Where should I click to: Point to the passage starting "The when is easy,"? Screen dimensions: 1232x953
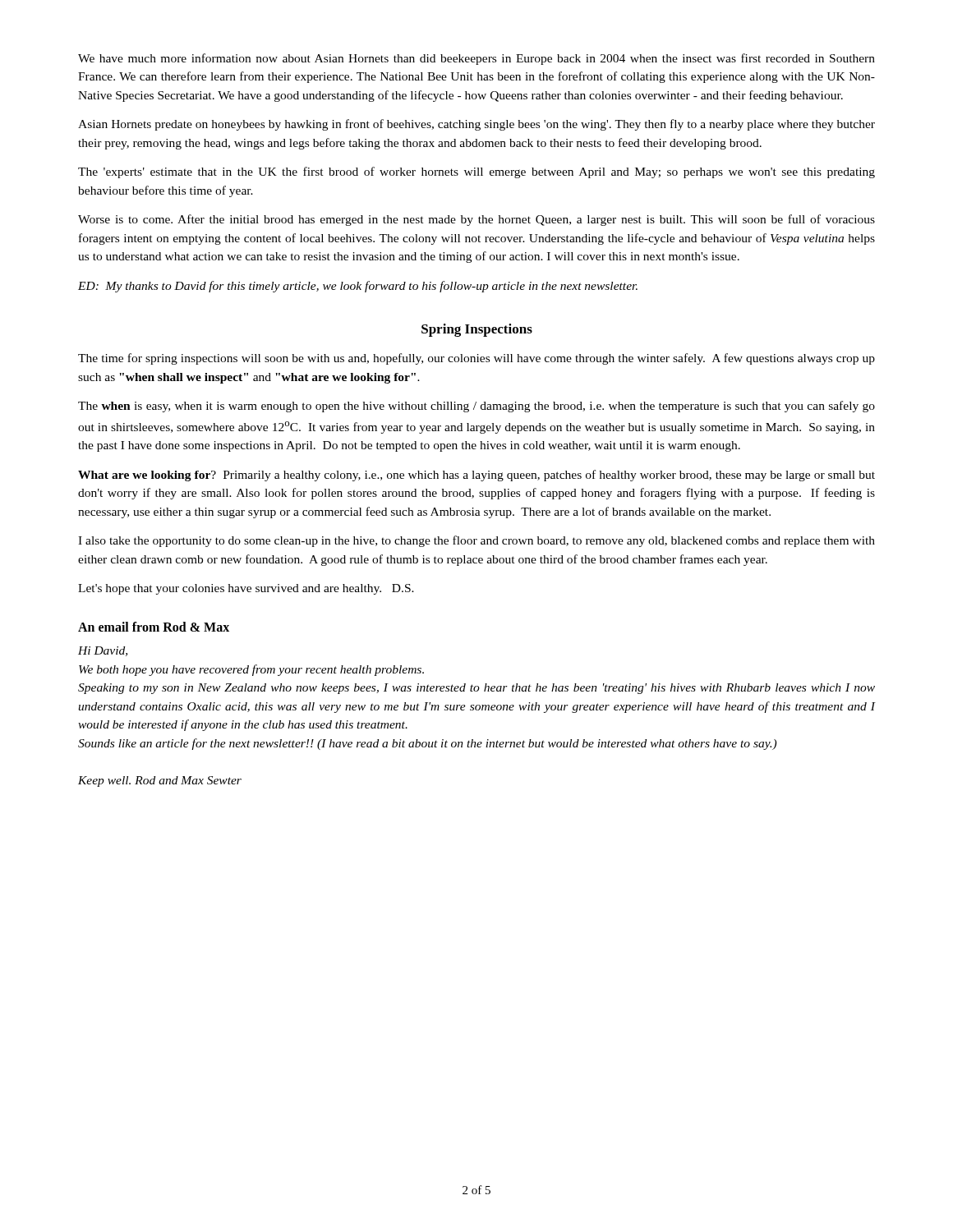[476, 425]
